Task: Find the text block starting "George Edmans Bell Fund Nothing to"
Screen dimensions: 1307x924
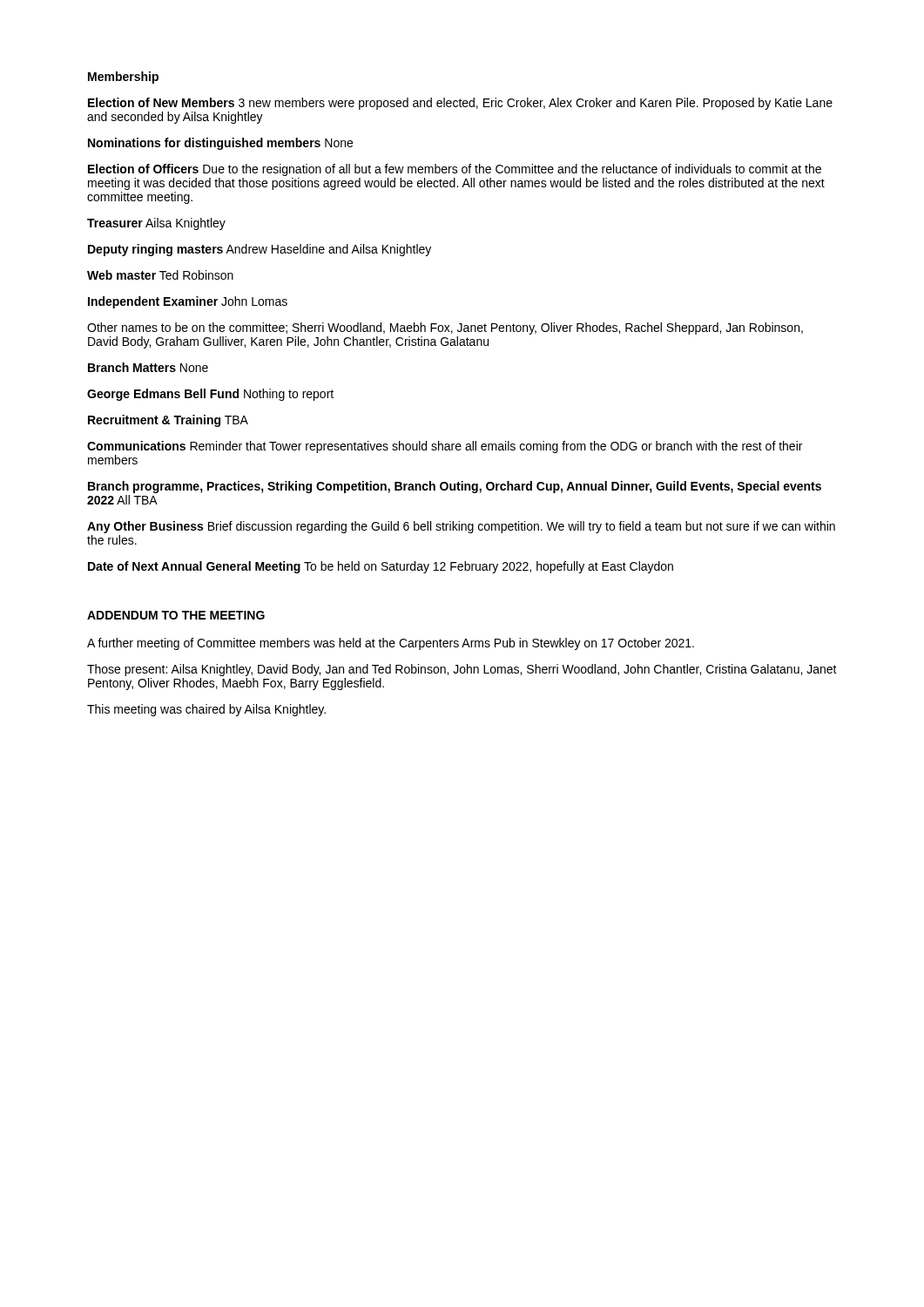Action: (x=210, y=394)
